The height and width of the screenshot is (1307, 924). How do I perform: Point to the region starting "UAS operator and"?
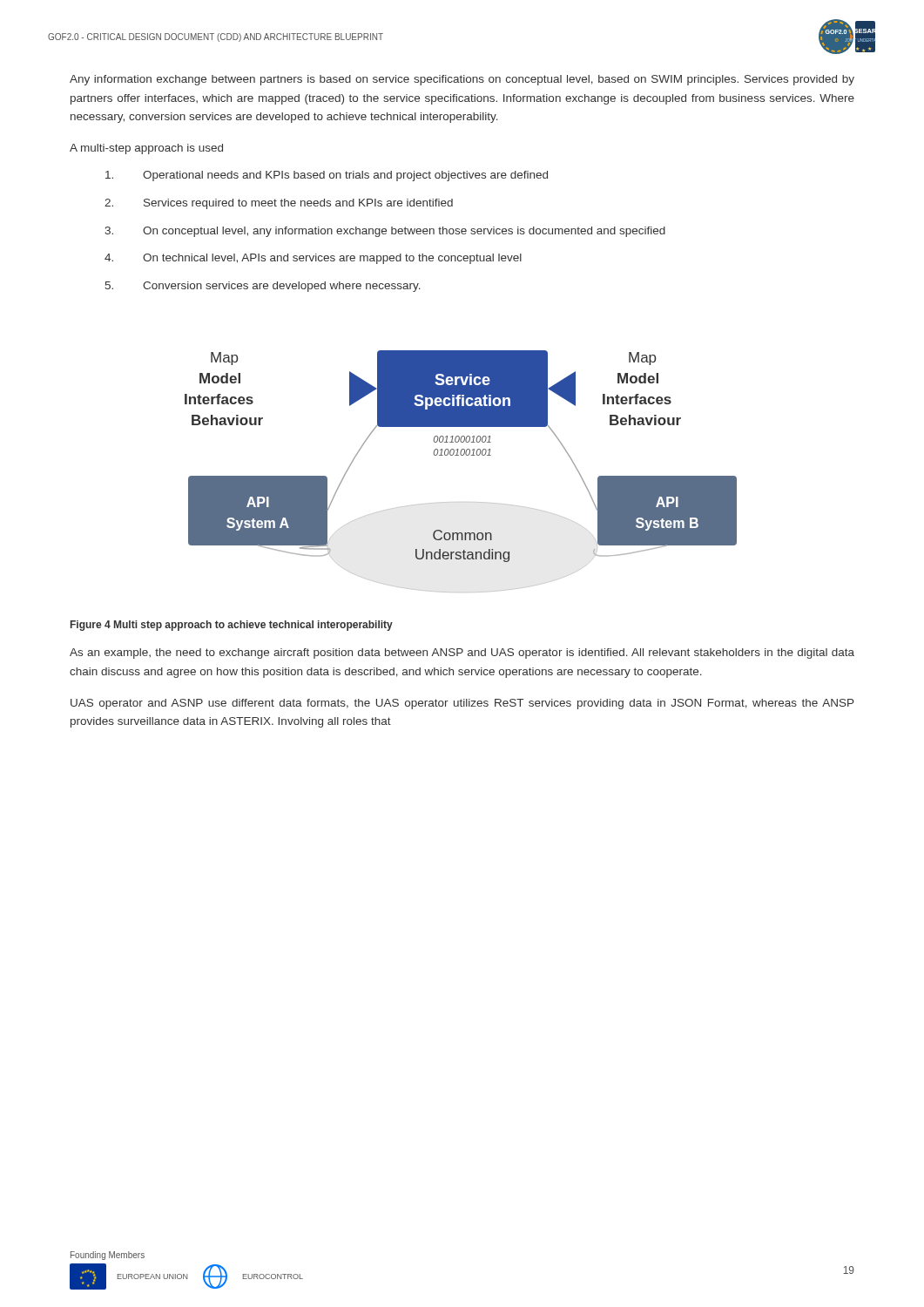click(x=462, y=712)
